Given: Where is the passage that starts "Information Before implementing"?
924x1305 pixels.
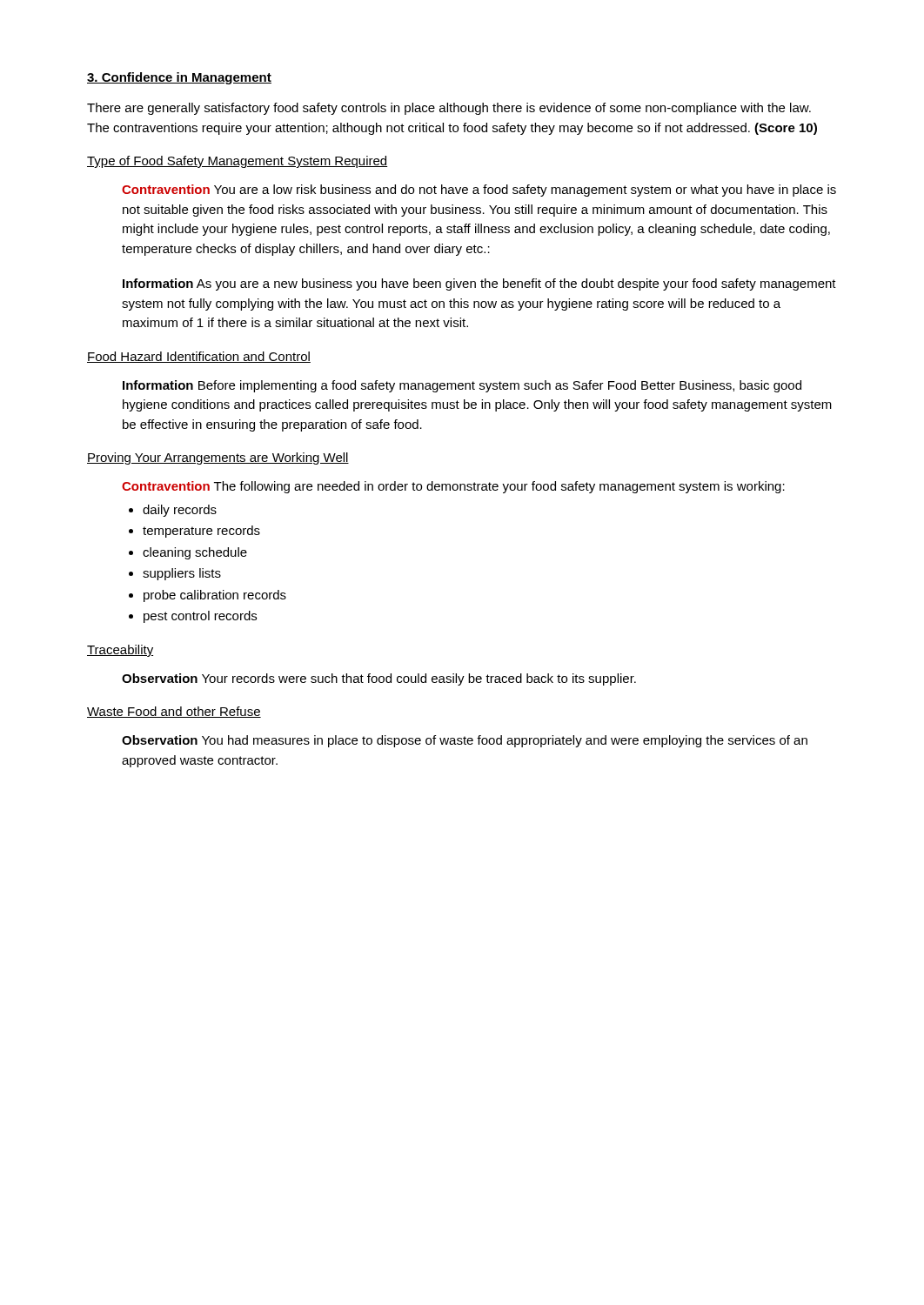Looking at the screenshot, I should [477, 404].
